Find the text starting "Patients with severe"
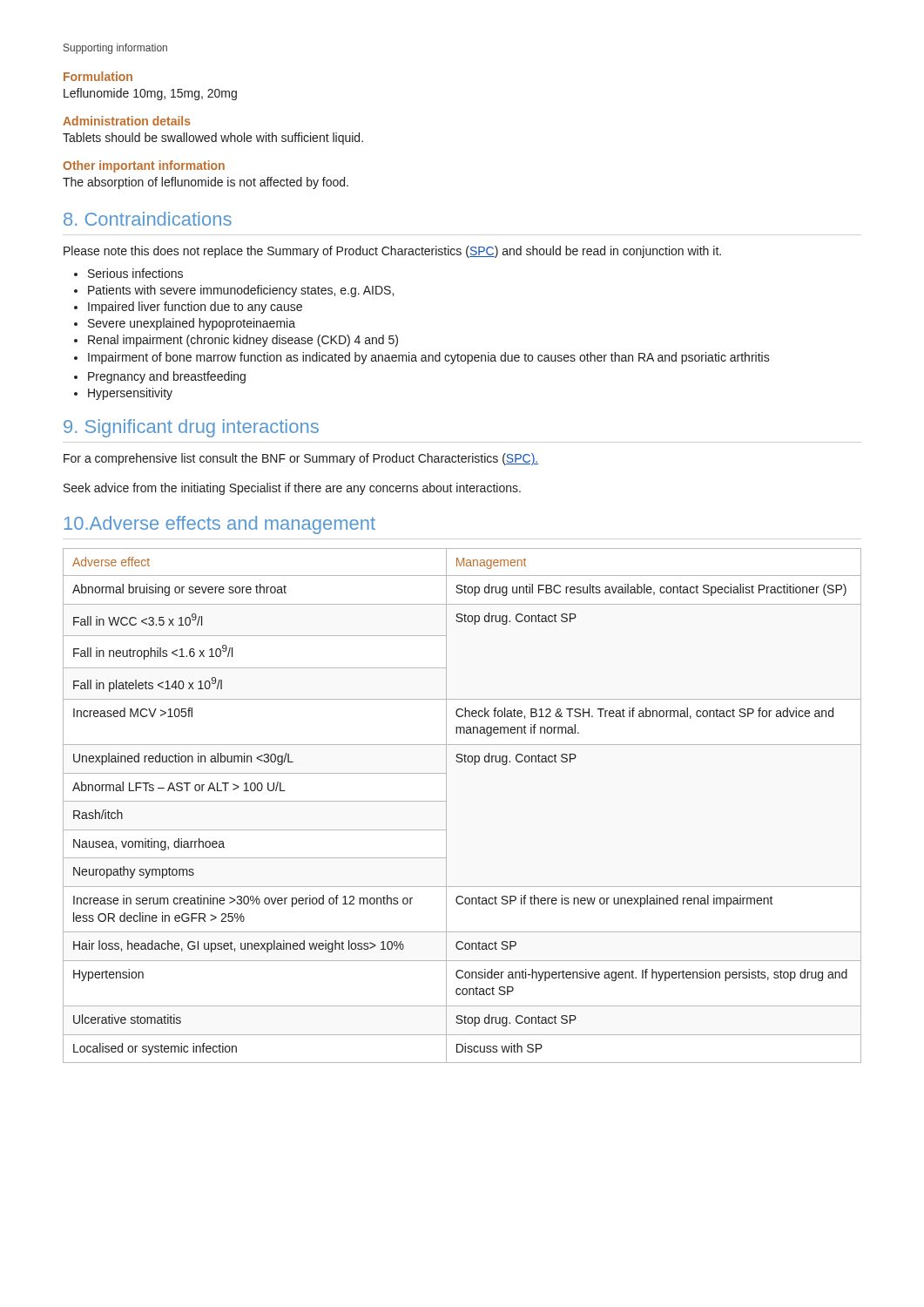This screenshot has height=1307, width=924. (x=241, y=290)
